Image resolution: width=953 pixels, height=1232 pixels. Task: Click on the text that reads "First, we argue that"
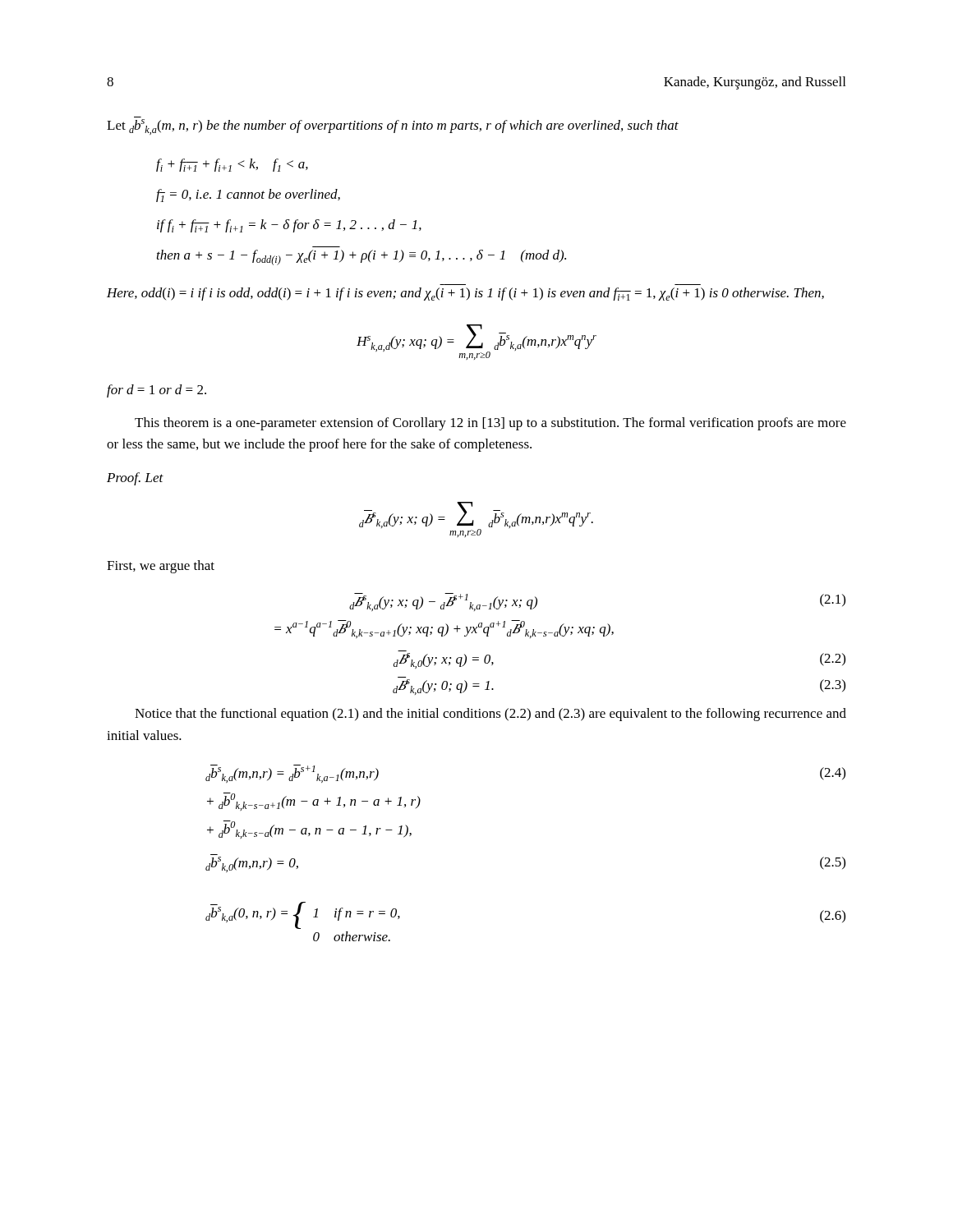pos(161,567)
